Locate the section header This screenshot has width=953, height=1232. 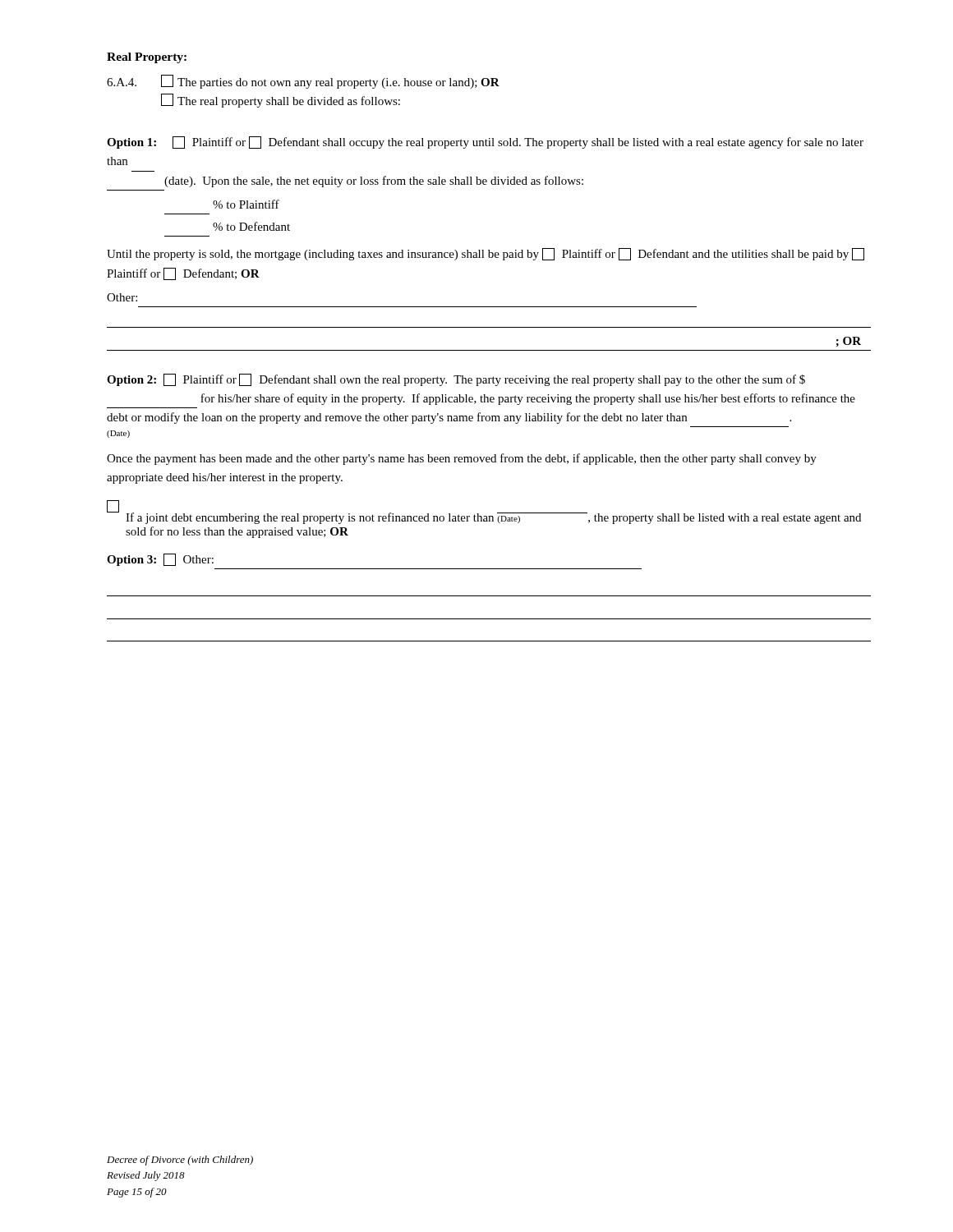coord(147,56)
